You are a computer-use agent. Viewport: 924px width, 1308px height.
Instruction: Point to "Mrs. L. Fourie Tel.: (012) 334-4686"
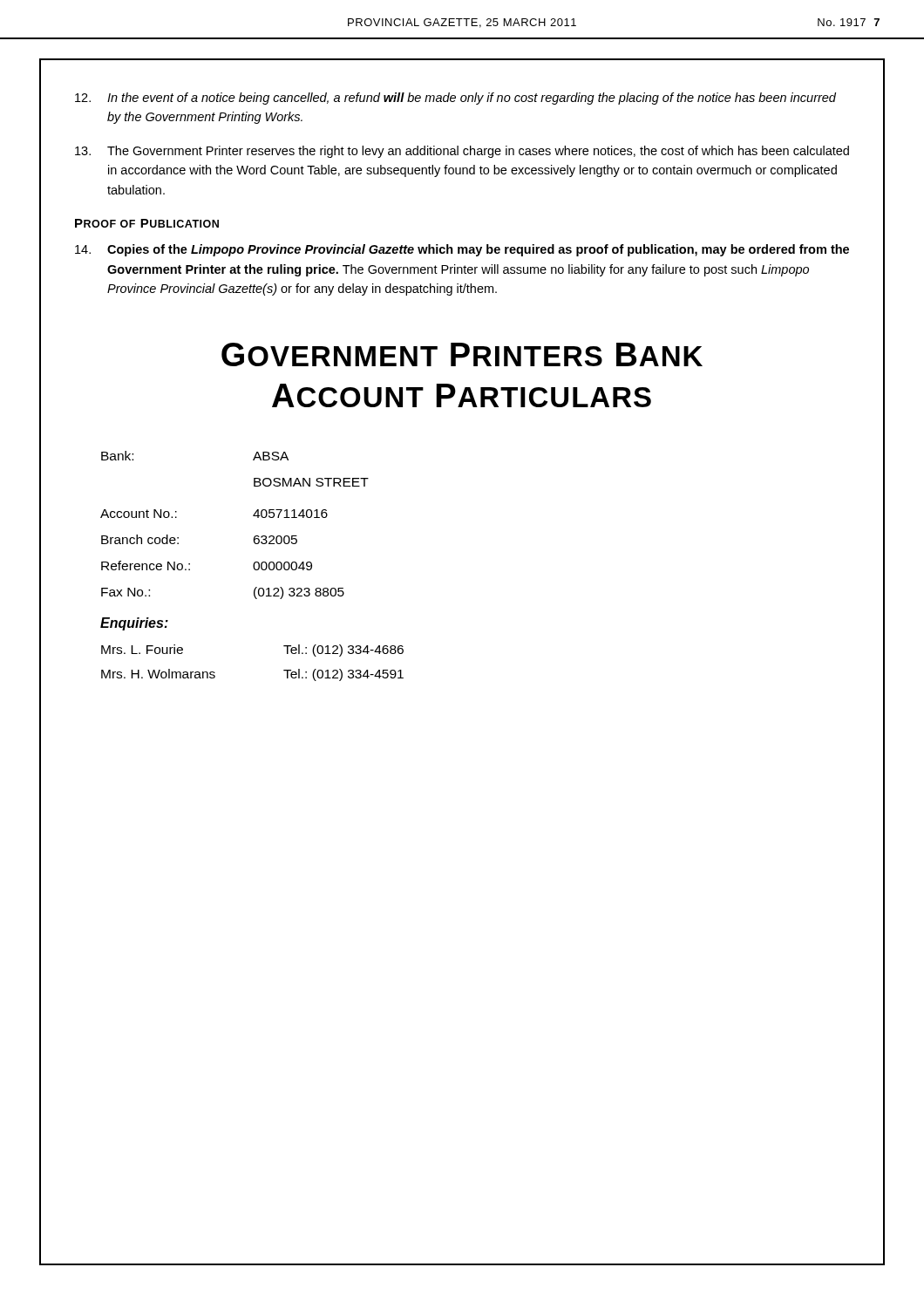click(133, 650)
